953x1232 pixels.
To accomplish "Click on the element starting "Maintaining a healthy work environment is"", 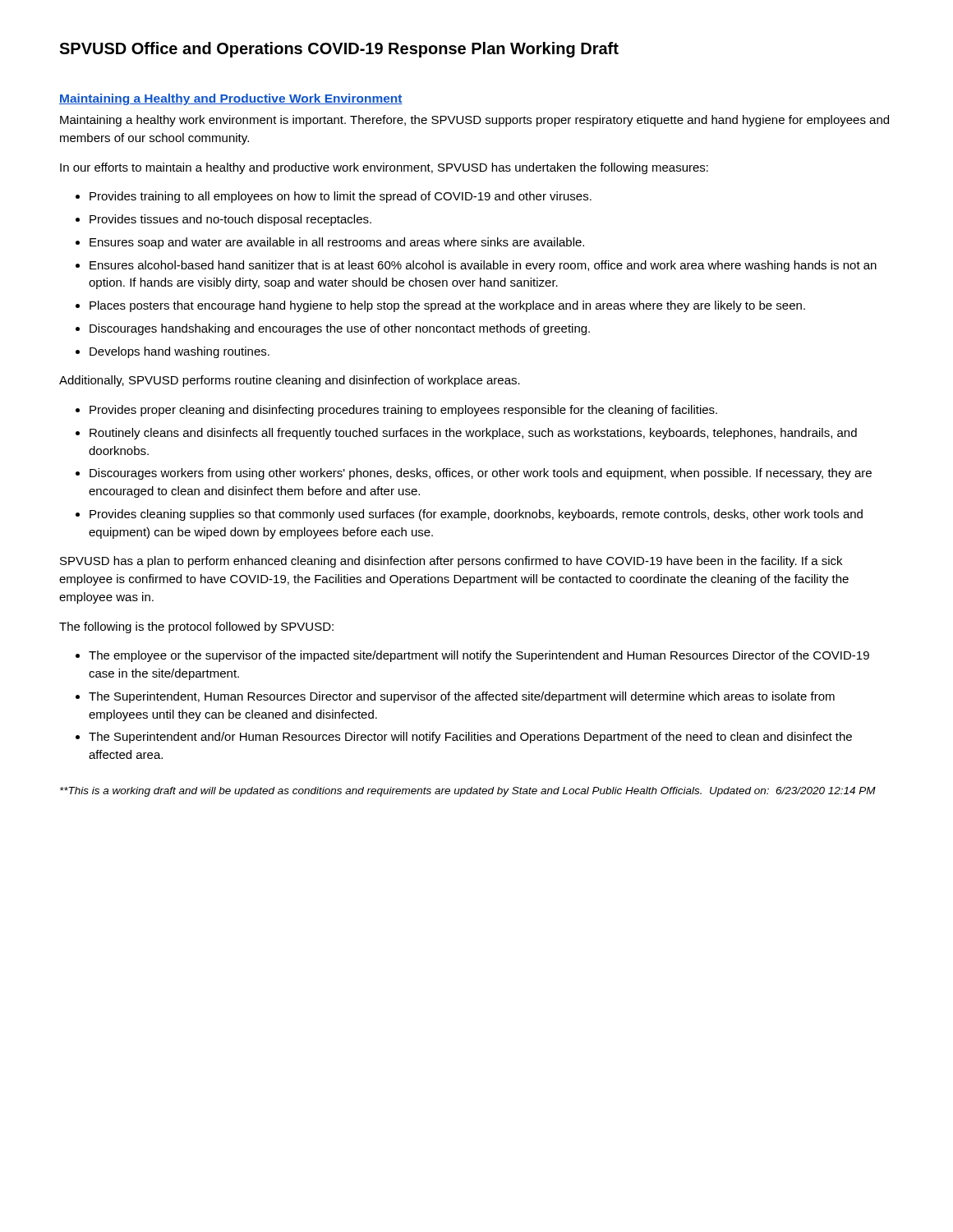I will click(x=474, y=128).
